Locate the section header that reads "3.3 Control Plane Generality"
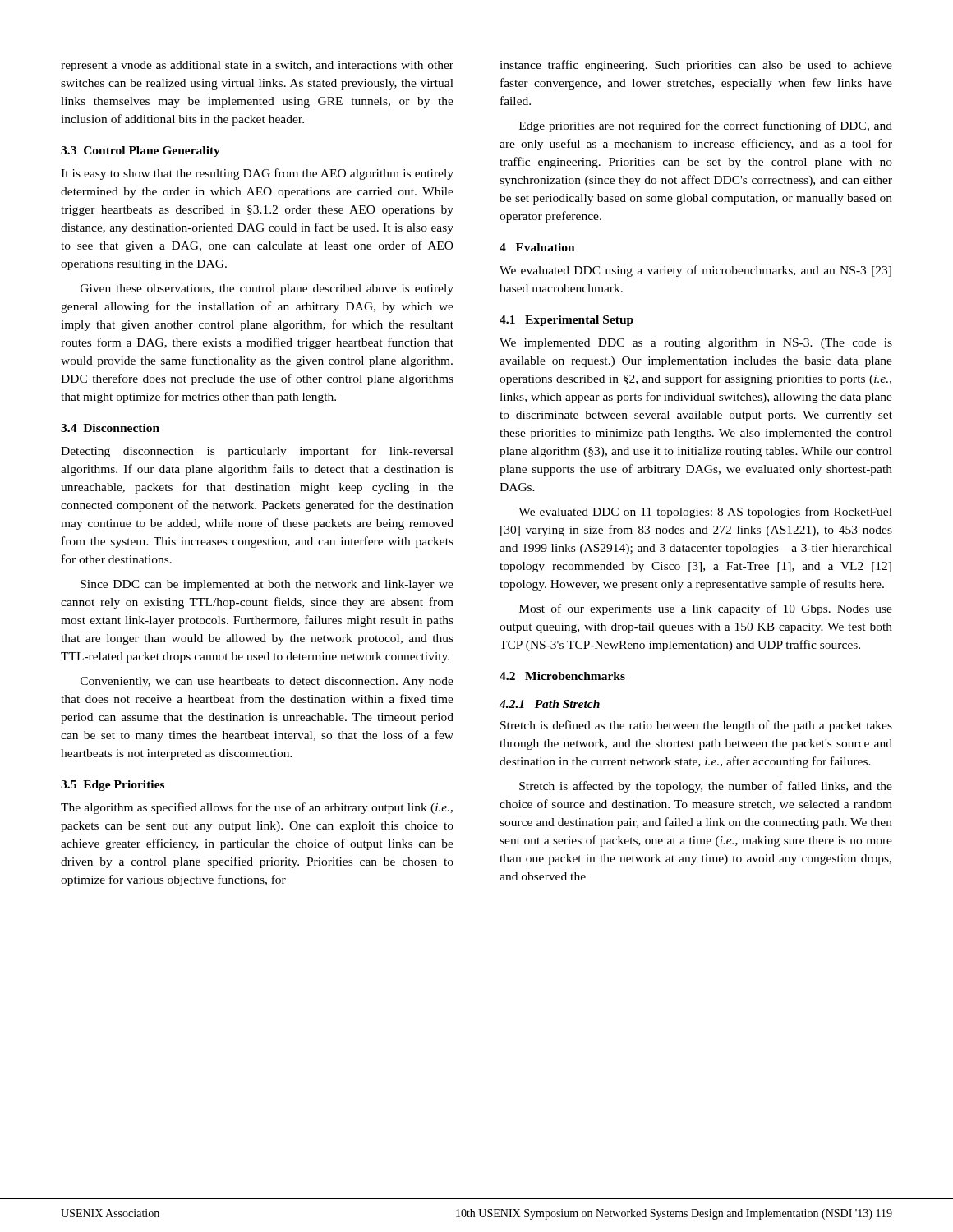 pos(140,150)
